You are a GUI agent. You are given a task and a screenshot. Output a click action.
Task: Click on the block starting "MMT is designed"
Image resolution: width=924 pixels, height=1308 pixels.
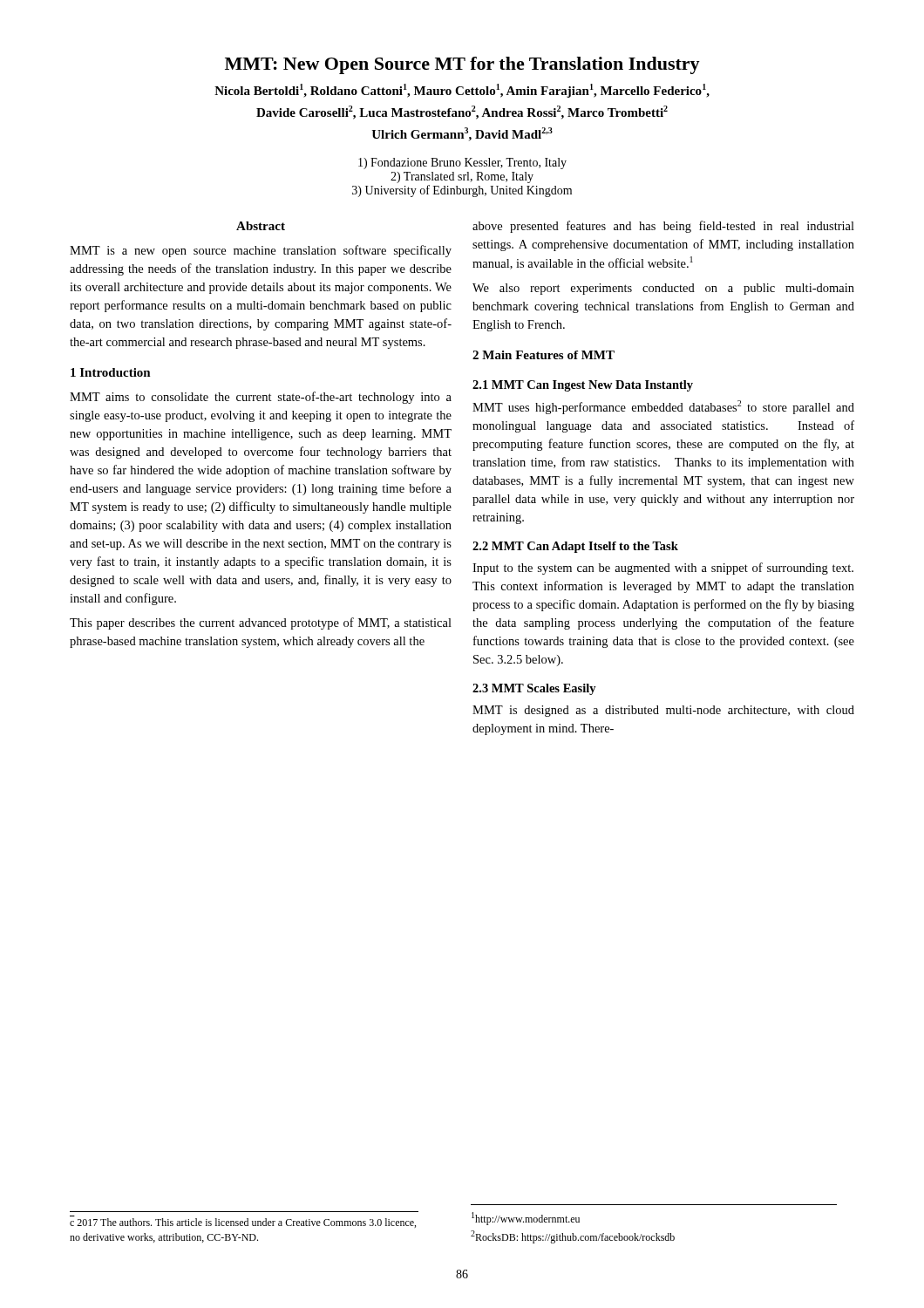click(x=663, y=719)
